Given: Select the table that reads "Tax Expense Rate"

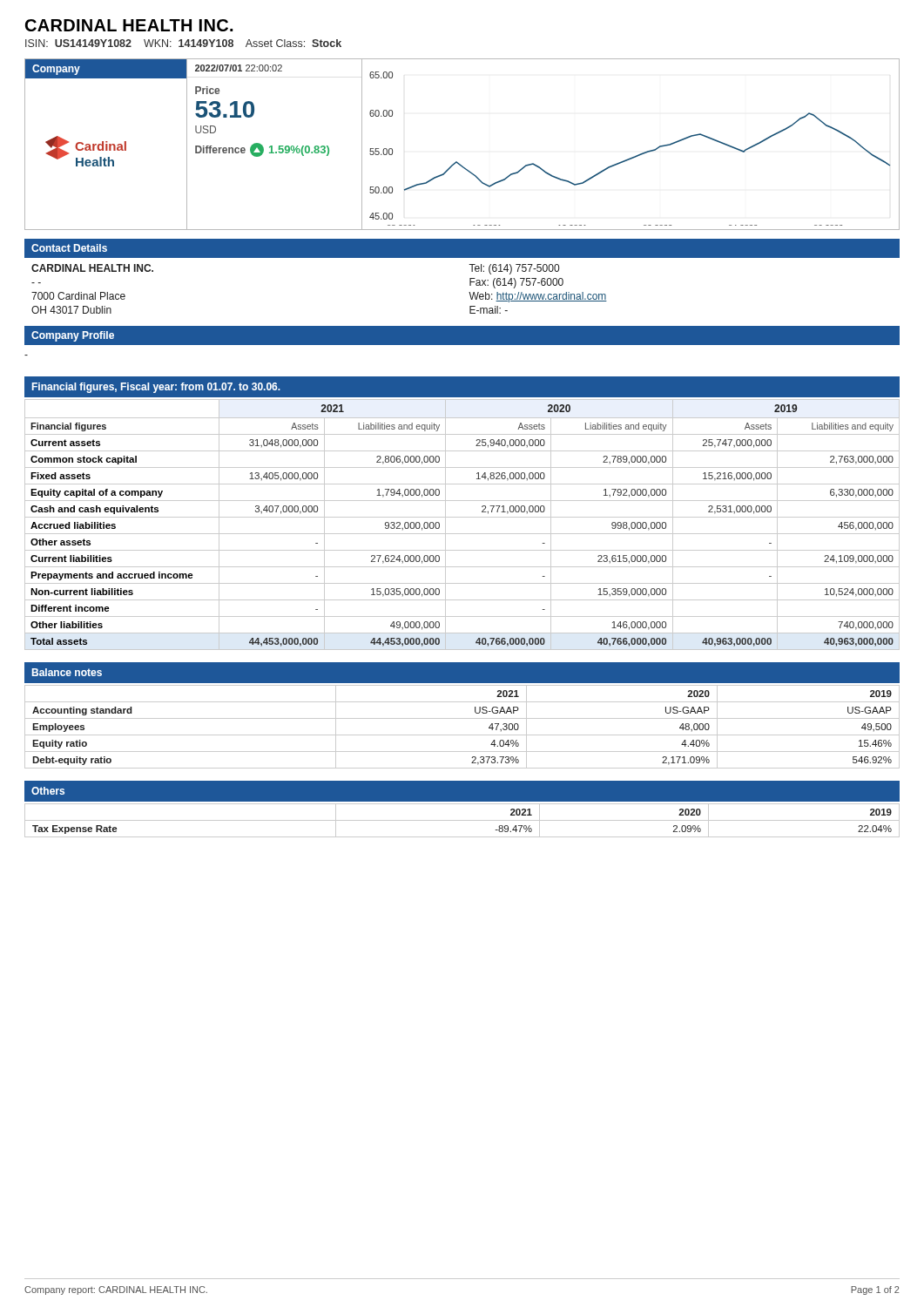Looking at the screenshot, I should click(x=462, y=820).
